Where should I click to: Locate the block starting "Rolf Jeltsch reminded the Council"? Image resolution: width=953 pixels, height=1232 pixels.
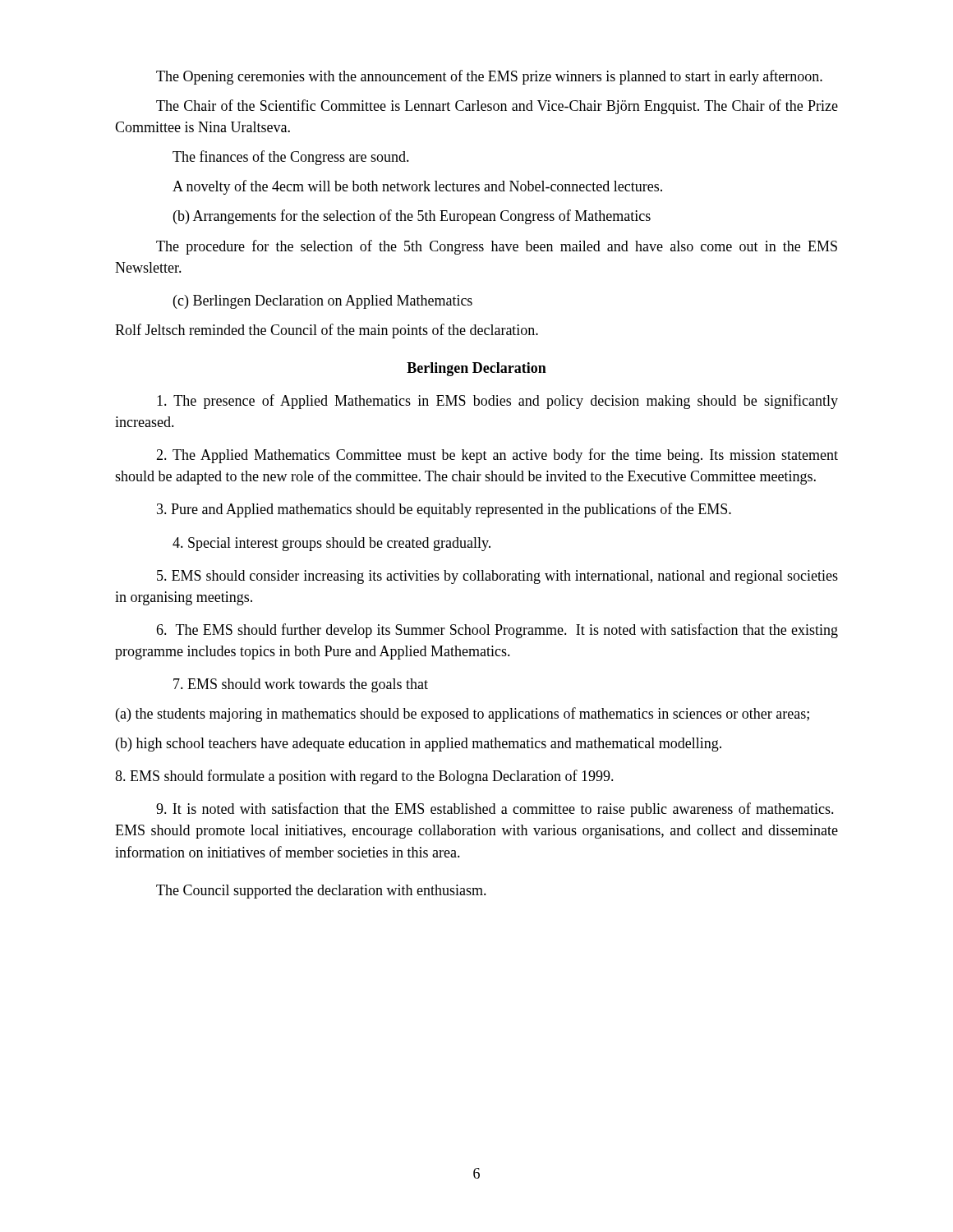pos(476,330)
